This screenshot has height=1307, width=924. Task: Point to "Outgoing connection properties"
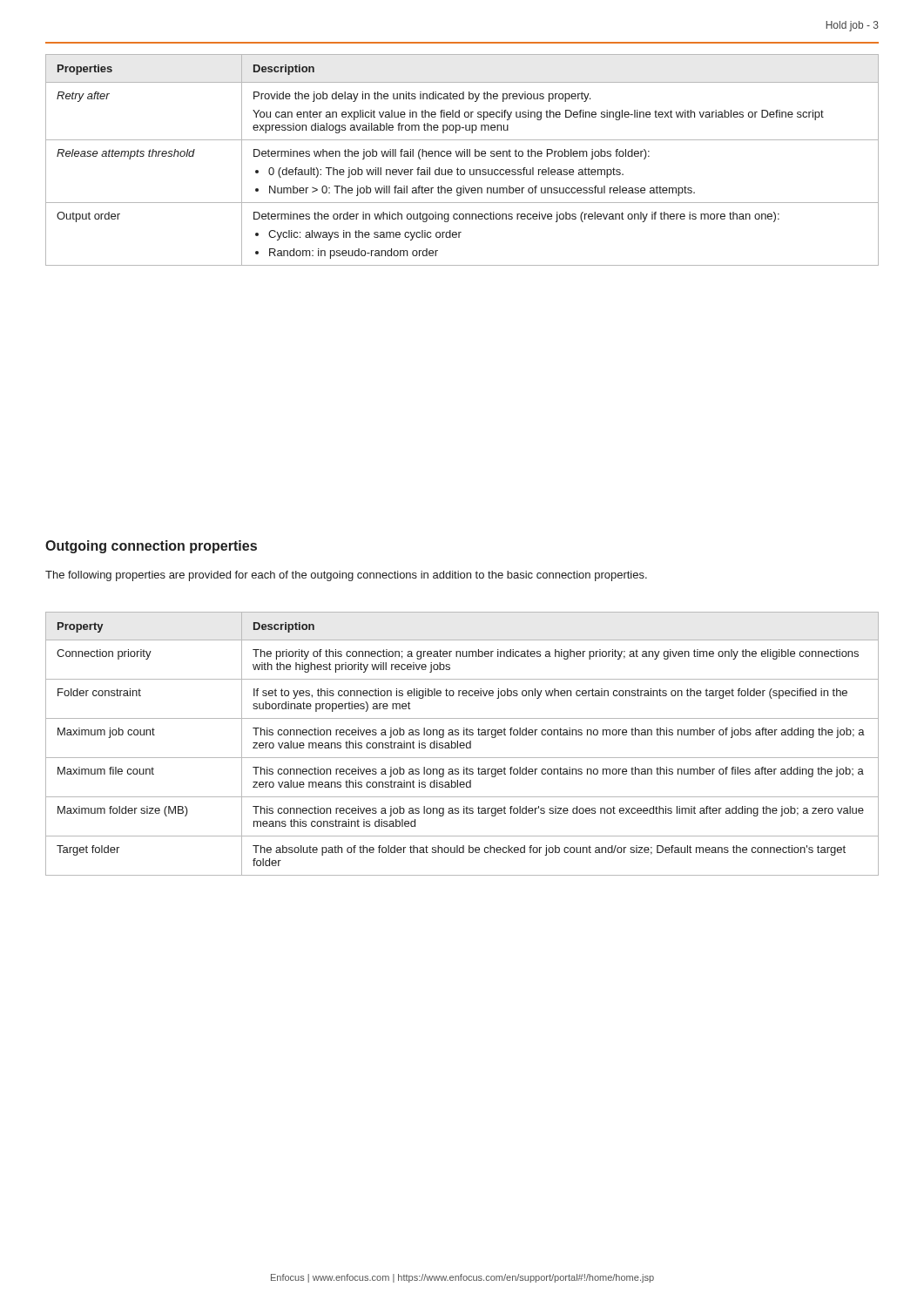point(151,546)
